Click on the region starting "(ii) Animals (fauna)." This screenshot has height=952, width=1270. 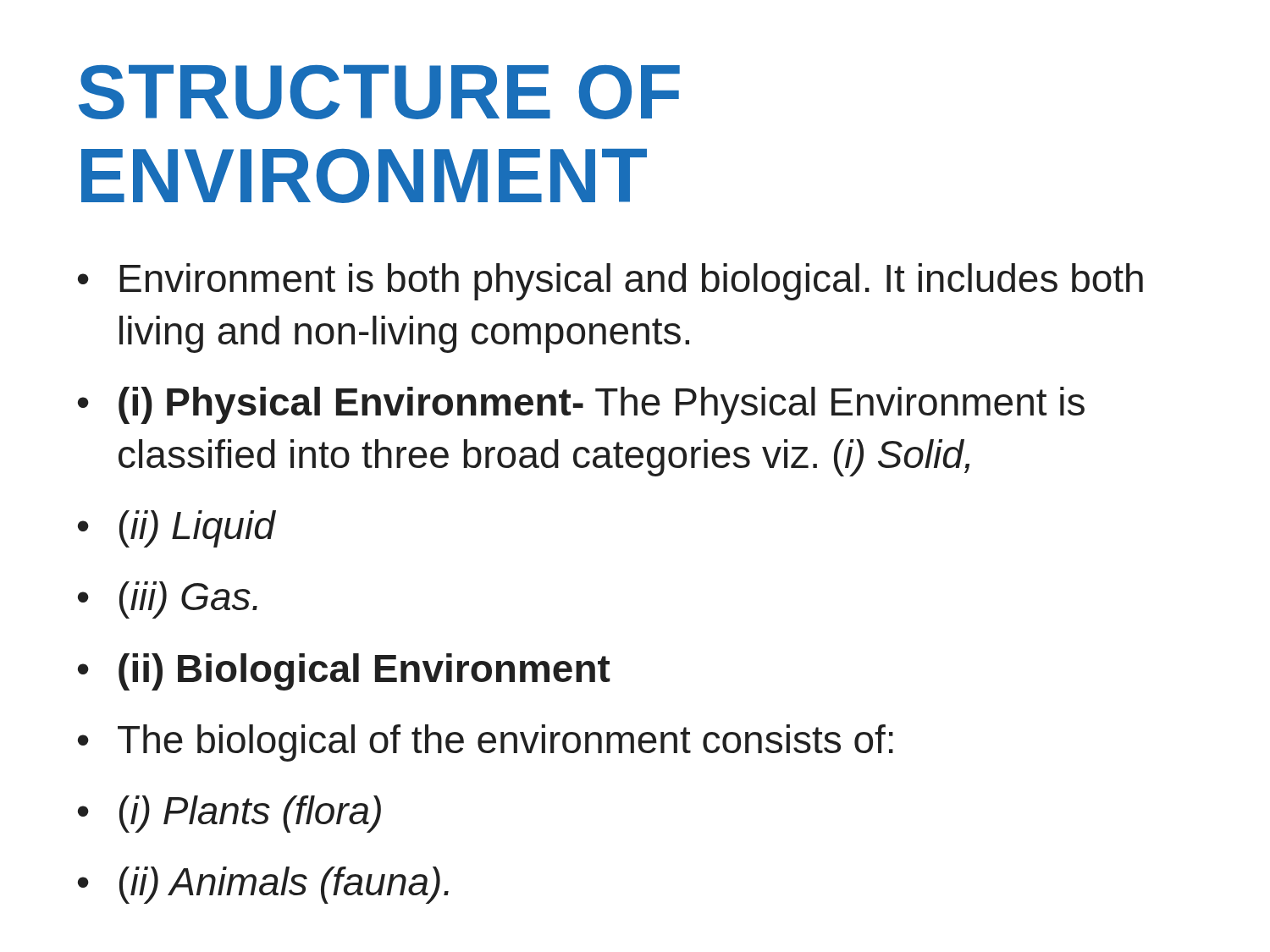[x=284, y=885]
